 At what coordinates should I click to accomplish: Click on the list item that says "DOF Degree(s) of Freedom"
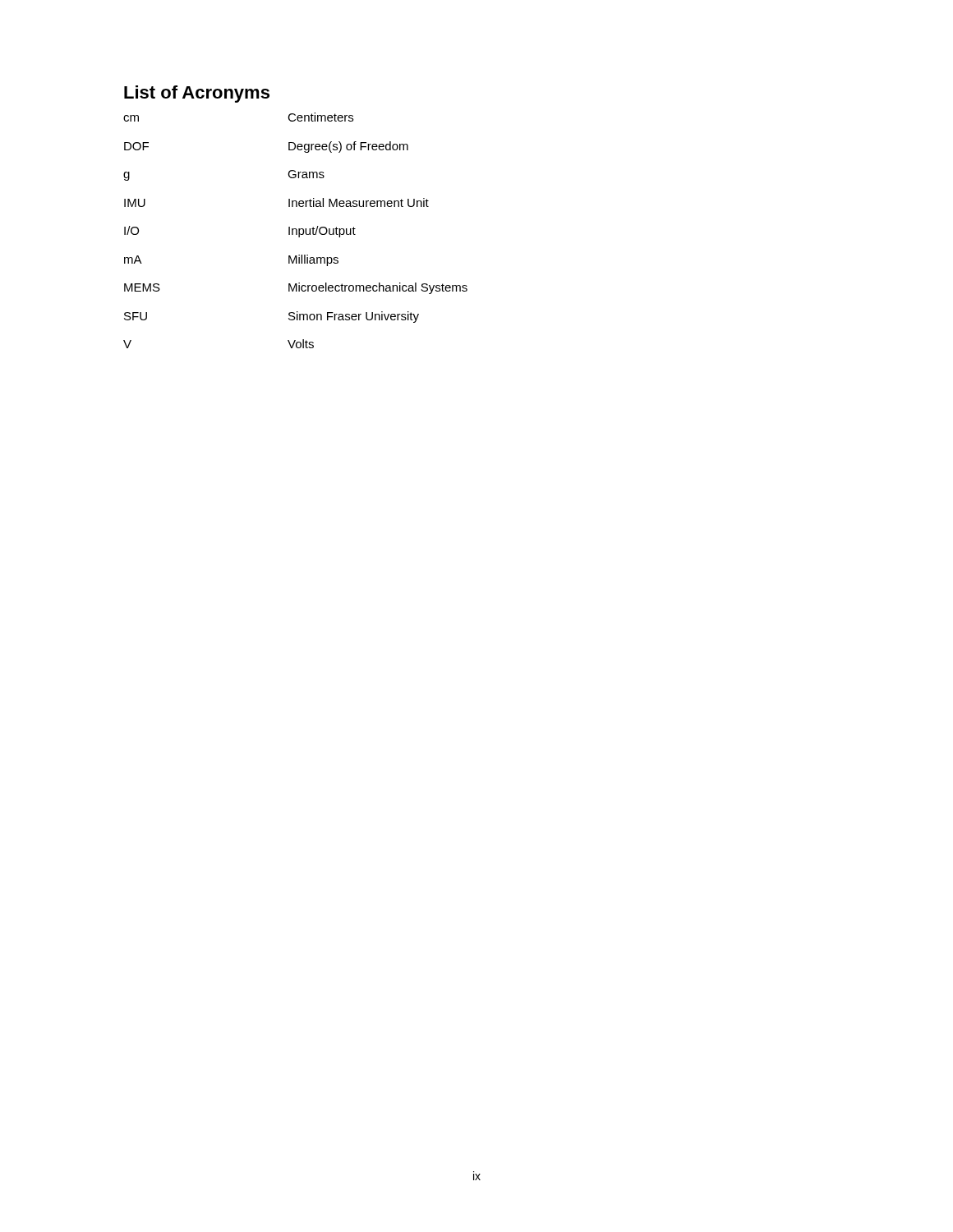tap(136, 149)
